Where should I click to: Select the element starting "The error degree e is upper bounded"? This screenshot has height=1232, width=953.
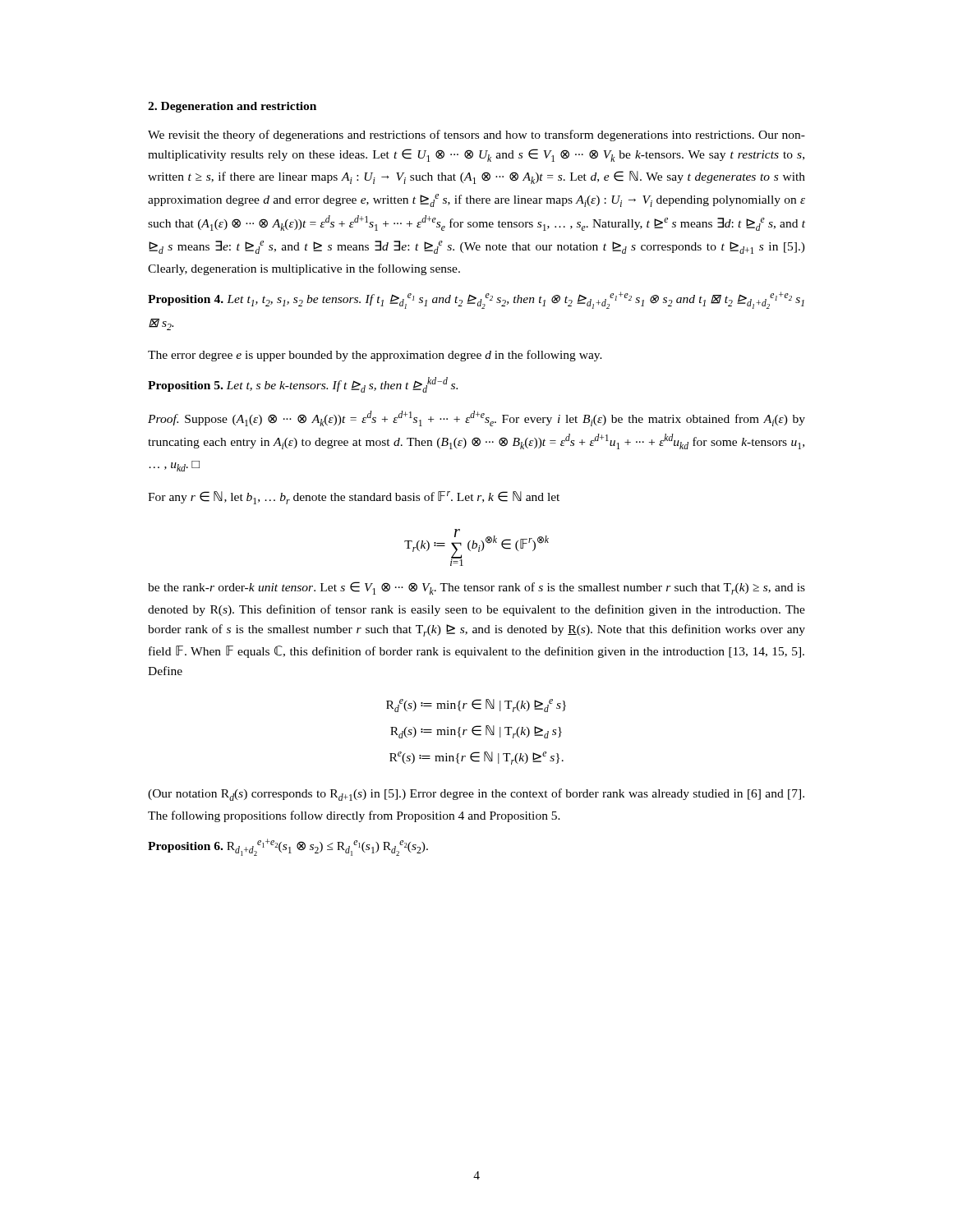pos(375,355)
